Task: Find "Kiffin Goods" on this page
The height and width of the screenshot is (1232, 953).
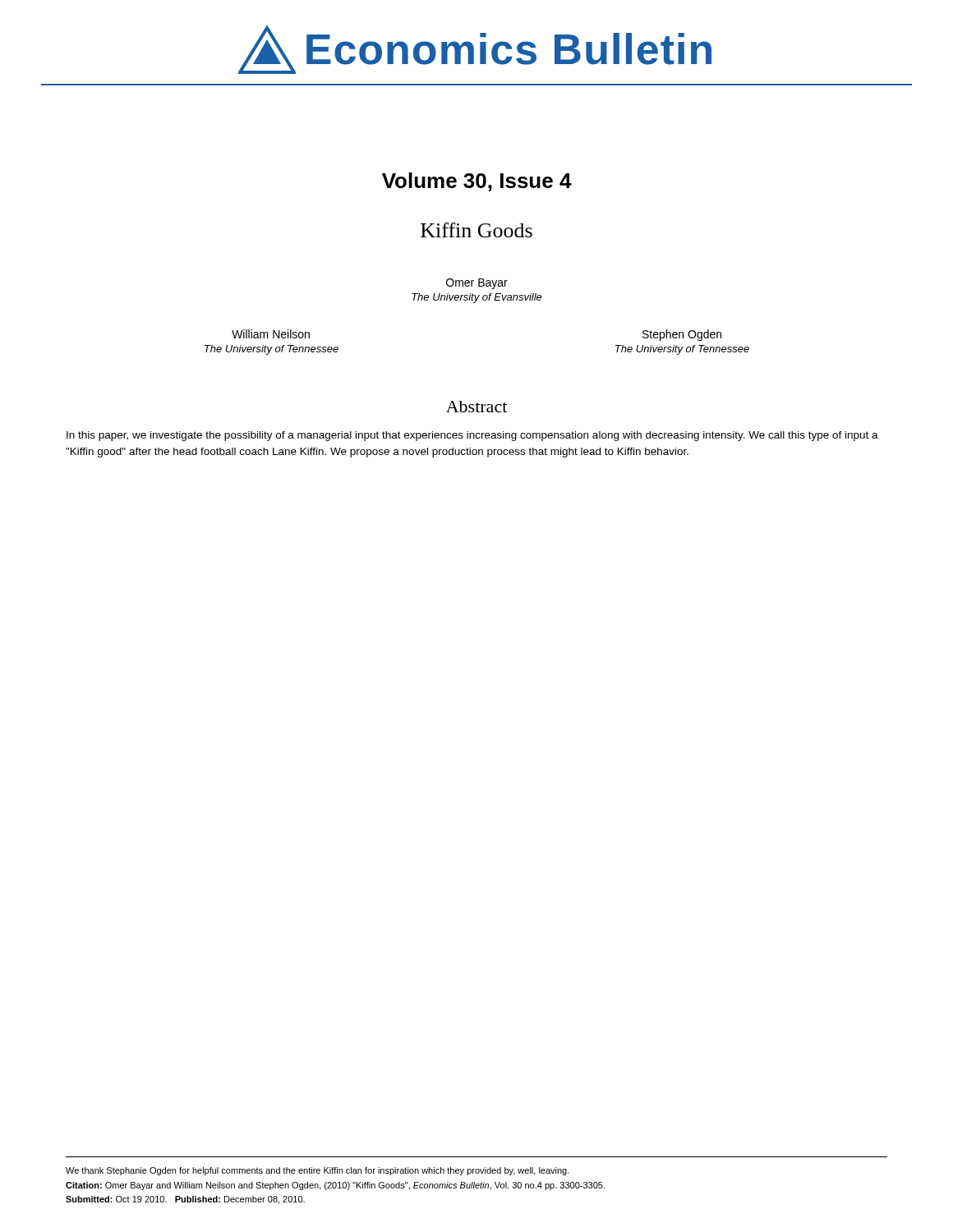Action: click(476, 230)
